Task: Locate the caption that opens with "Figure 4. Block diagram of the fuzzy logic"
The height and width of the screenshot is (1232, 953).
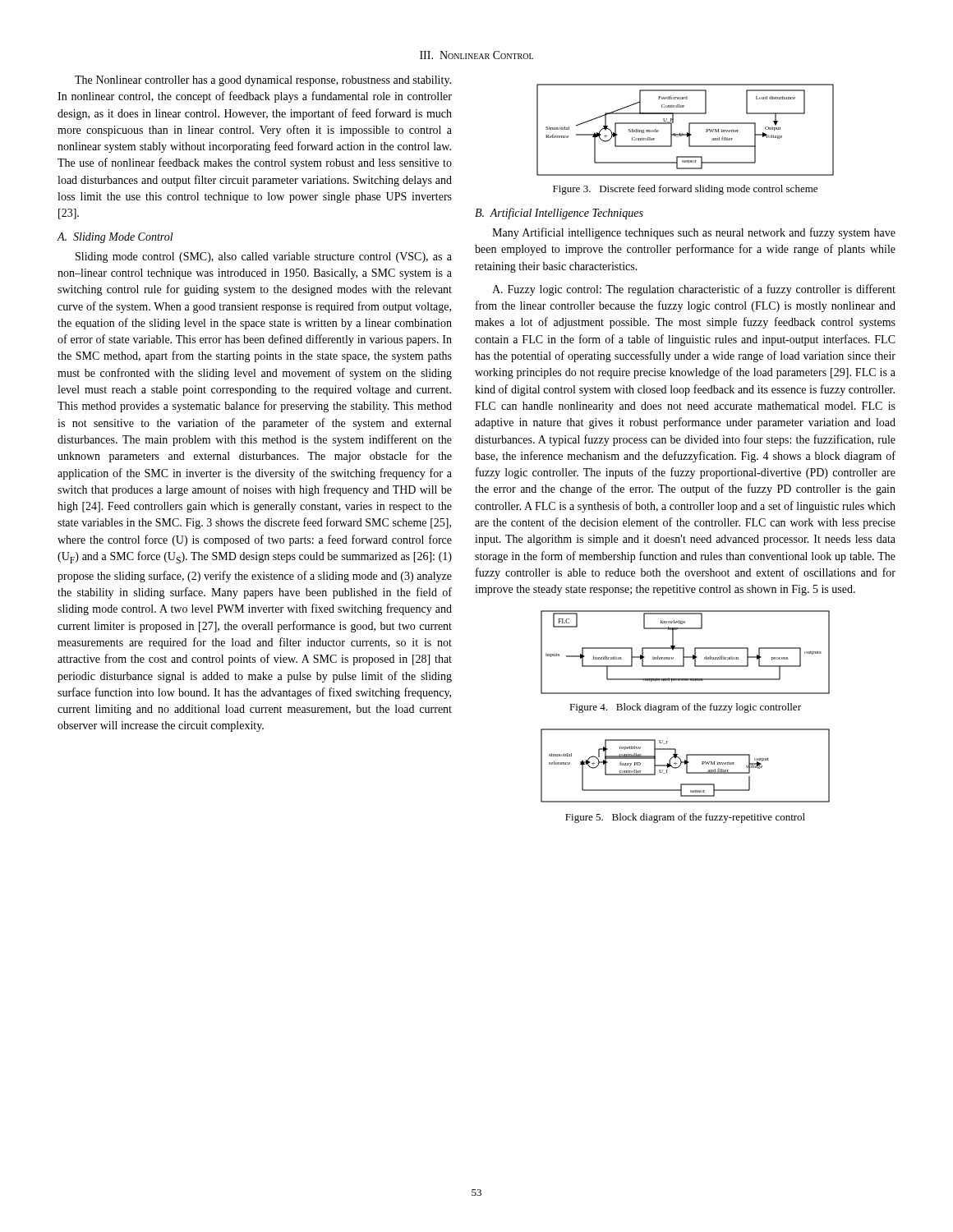Action: coord(685,706)
